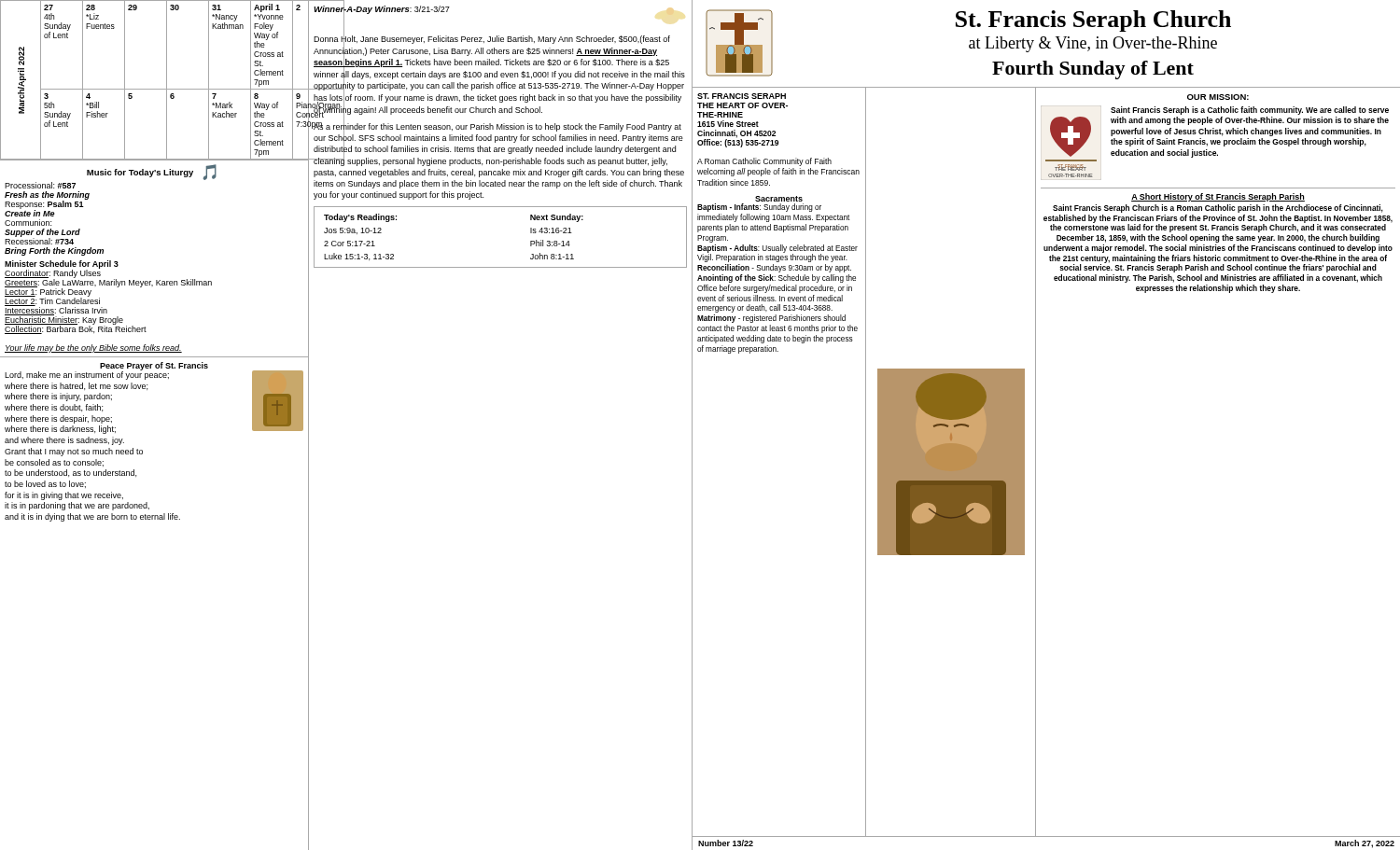Image resolution: width=1400 pixels, height=850 pixels.
Task: Select the passage starting "Baptism - Infants:"
Action: tap(777, 279)
